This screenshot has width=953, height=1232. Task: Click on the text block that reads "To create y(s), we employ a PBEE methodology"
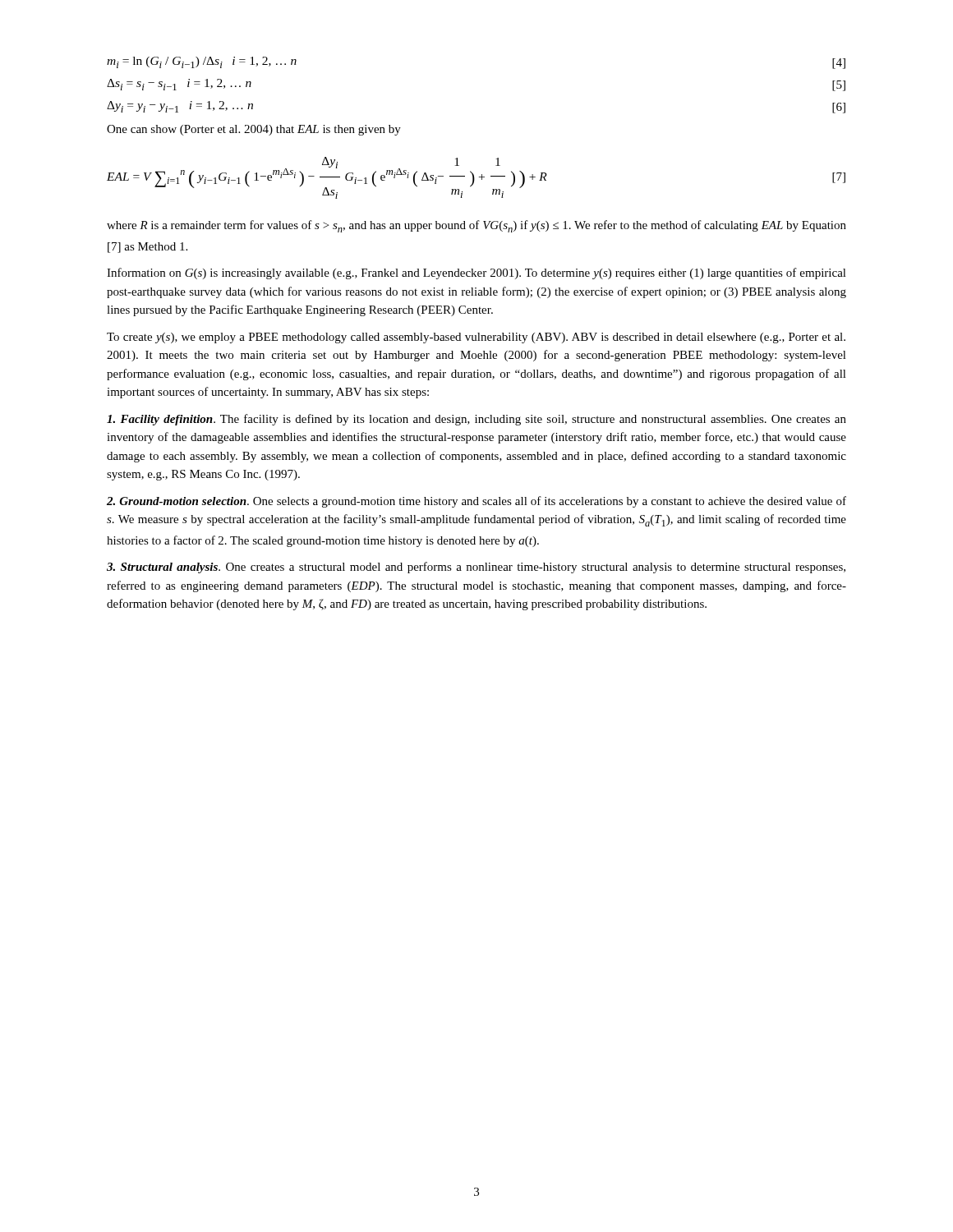pos(476,364)
